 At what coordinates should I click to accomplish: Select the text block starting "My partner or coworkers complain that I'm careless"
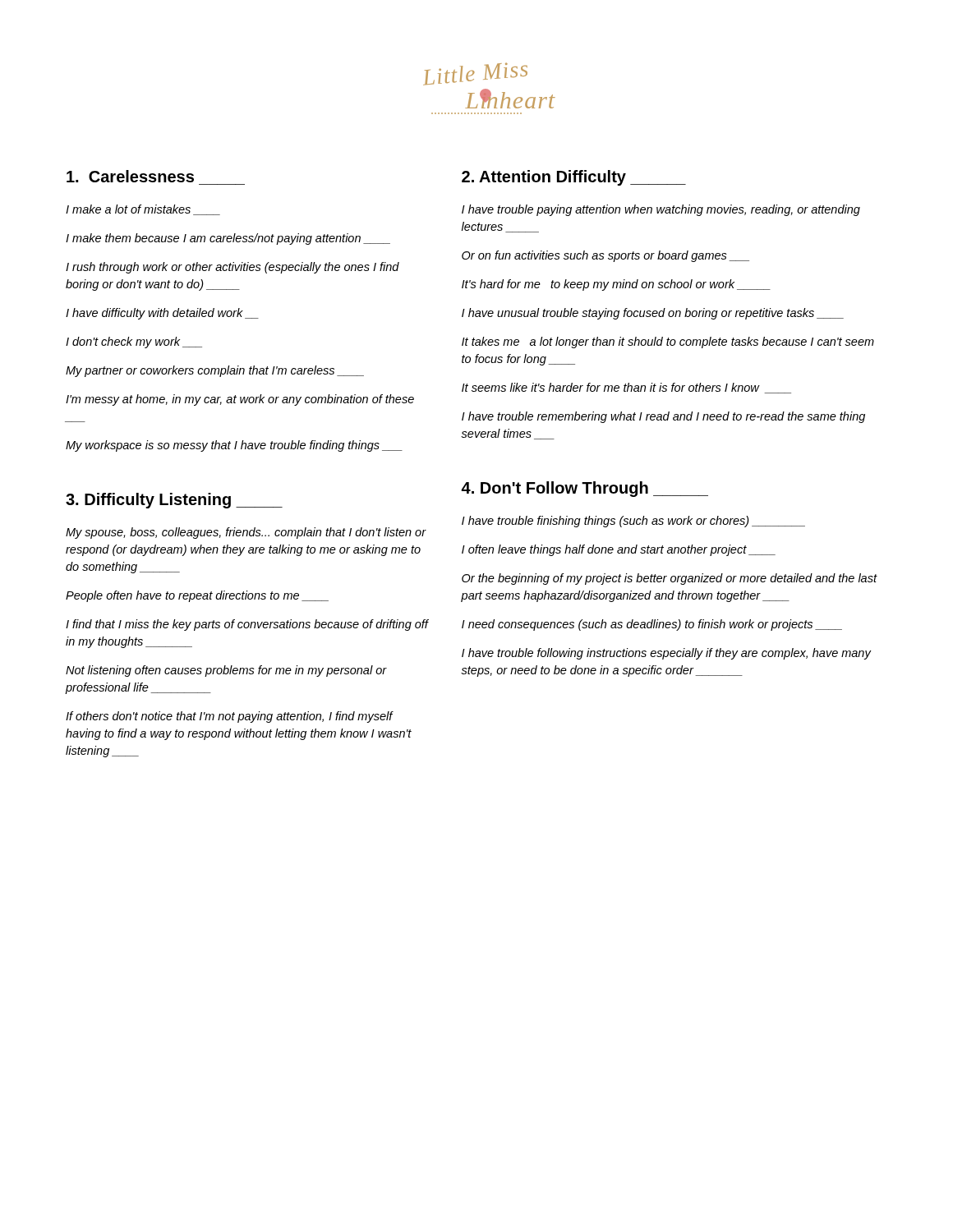pos(215,371)
